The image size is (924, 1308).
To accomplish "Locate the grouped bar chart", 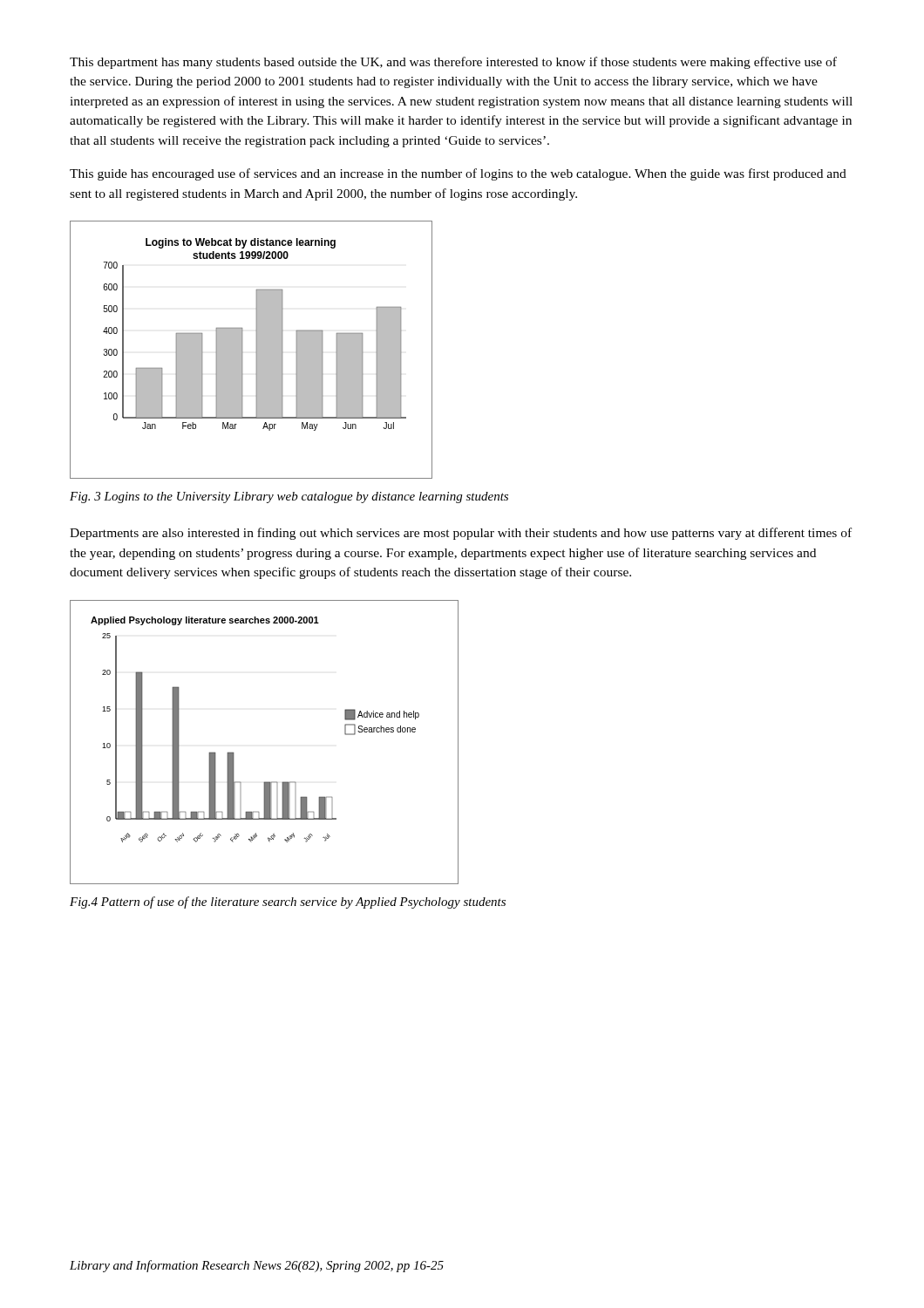I will (462, 744).
